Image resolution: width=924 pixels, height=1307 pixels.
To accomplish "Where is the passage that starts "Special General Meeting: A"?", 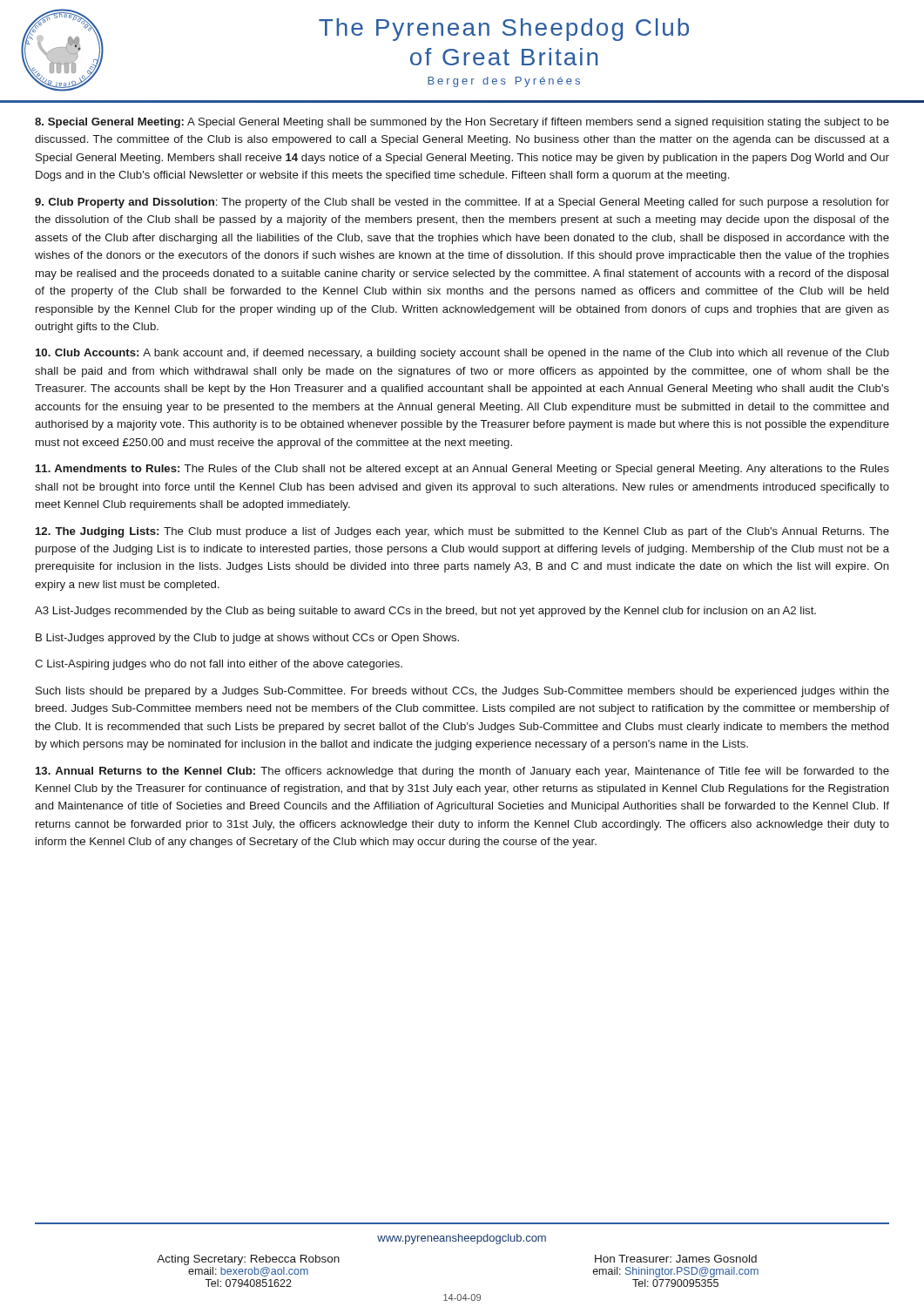I will 462,148.
